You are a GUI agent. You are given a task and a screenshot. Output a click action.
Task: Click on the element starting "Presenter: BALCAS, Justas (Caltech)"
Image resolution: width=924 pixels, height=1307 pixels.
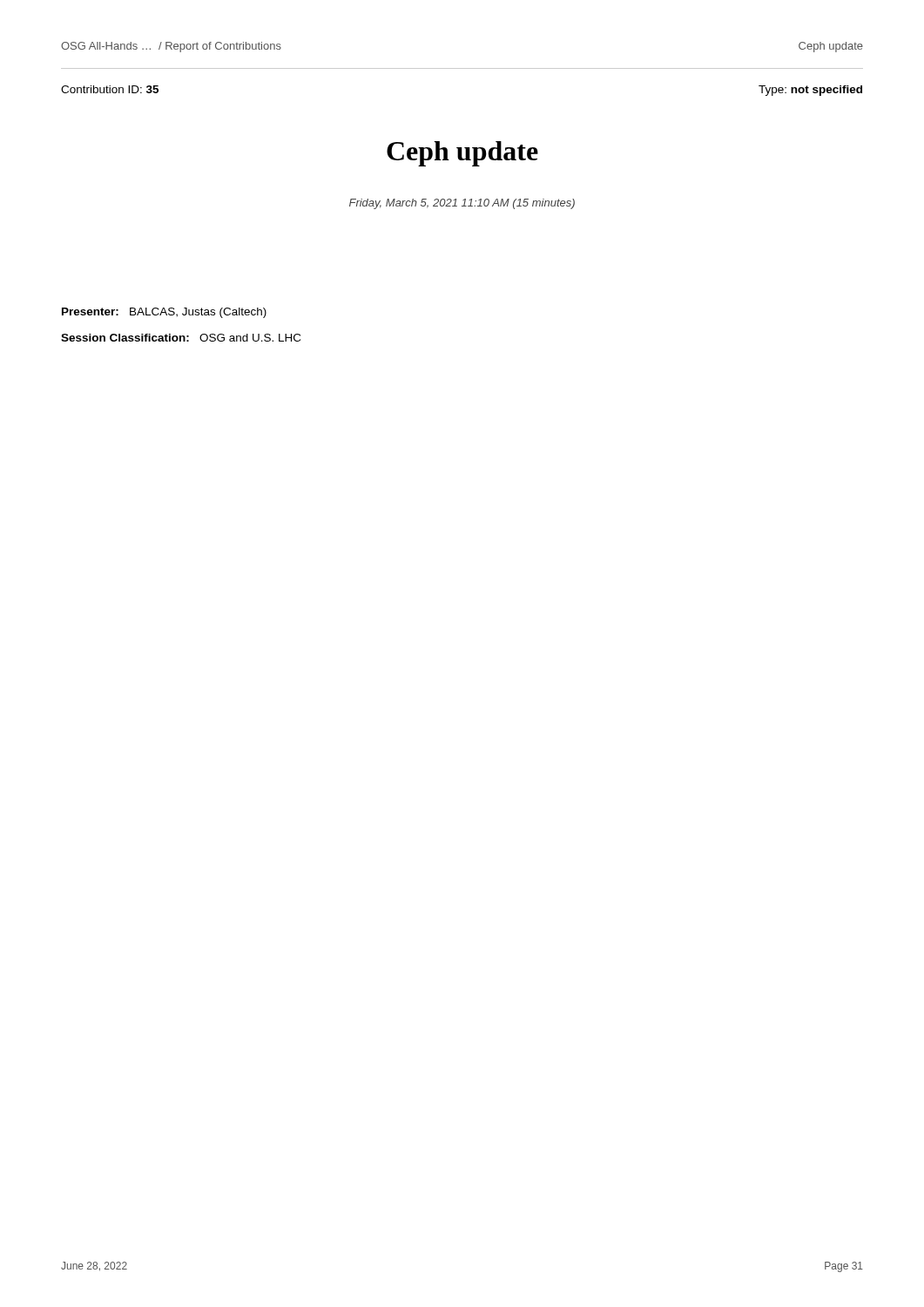point(164,311)
